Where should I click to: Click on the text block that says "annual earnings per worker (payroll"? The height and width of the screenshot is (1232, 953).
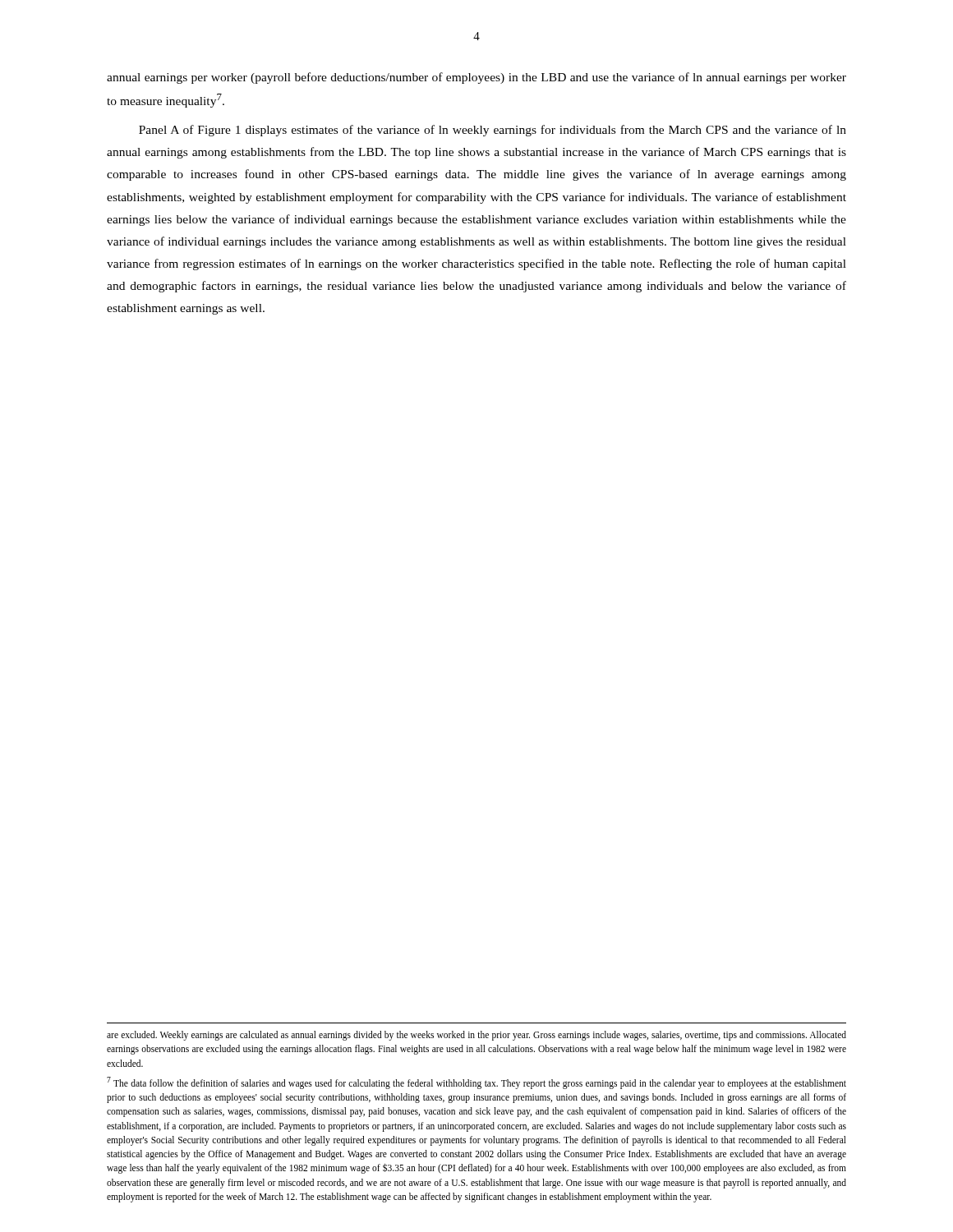[x=476, y=89]
